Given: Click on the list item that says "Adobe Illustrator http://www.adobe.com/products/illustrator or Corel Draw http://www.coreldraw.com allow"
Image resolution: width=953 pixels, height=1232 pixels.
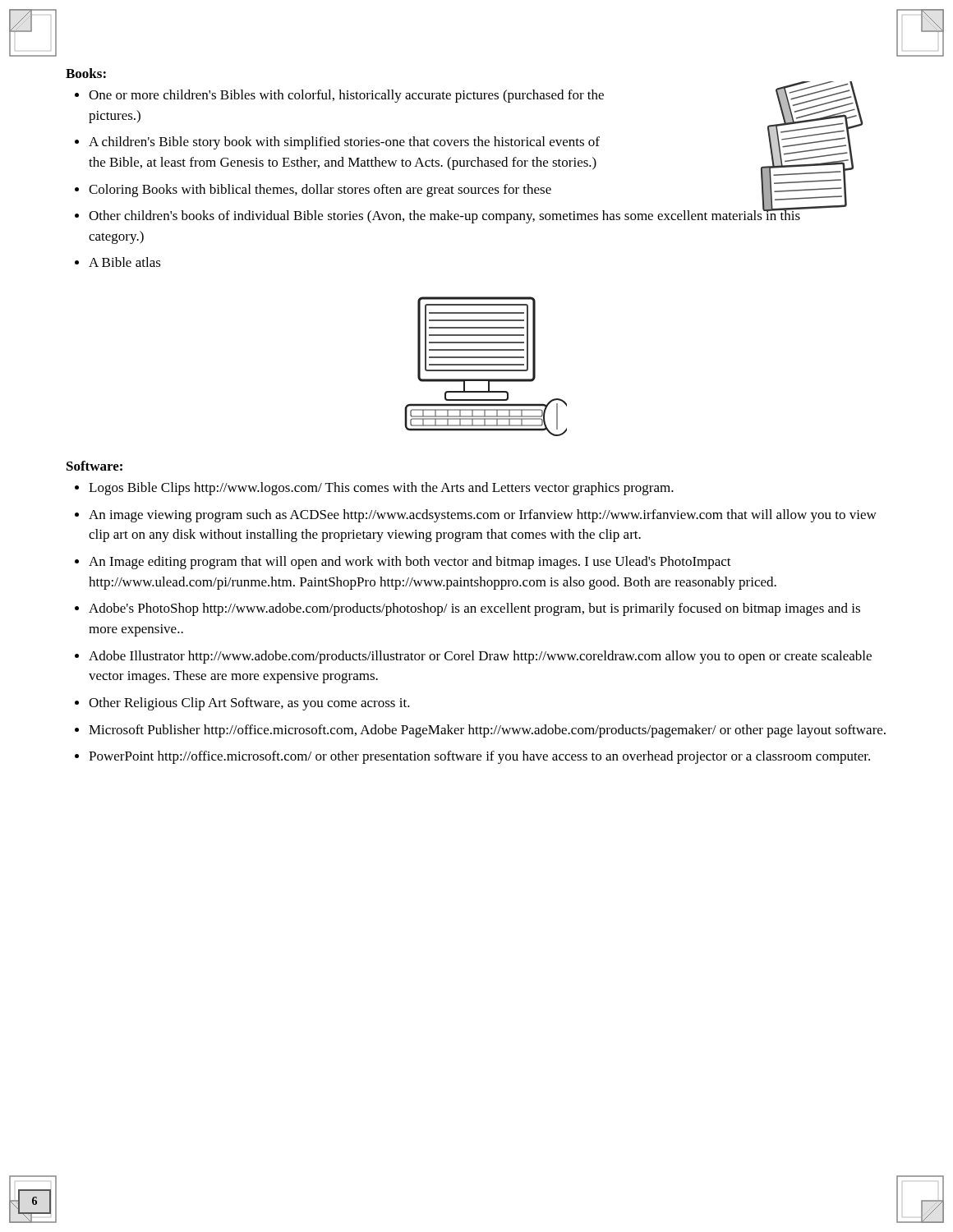Looking at the screenshot, I should [x=480, y=666].
